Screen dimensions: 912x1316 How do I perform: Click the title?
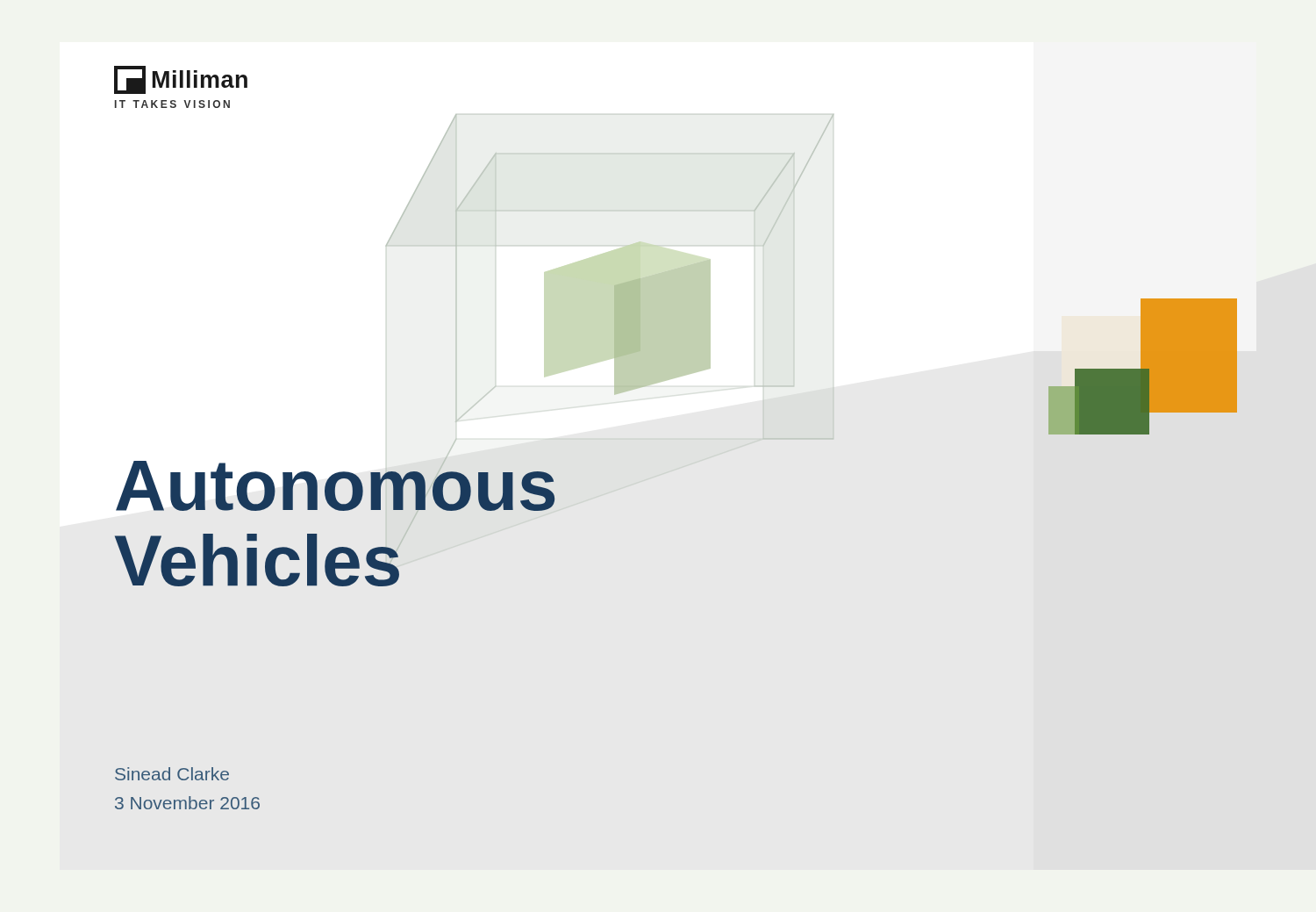[399, 523]
